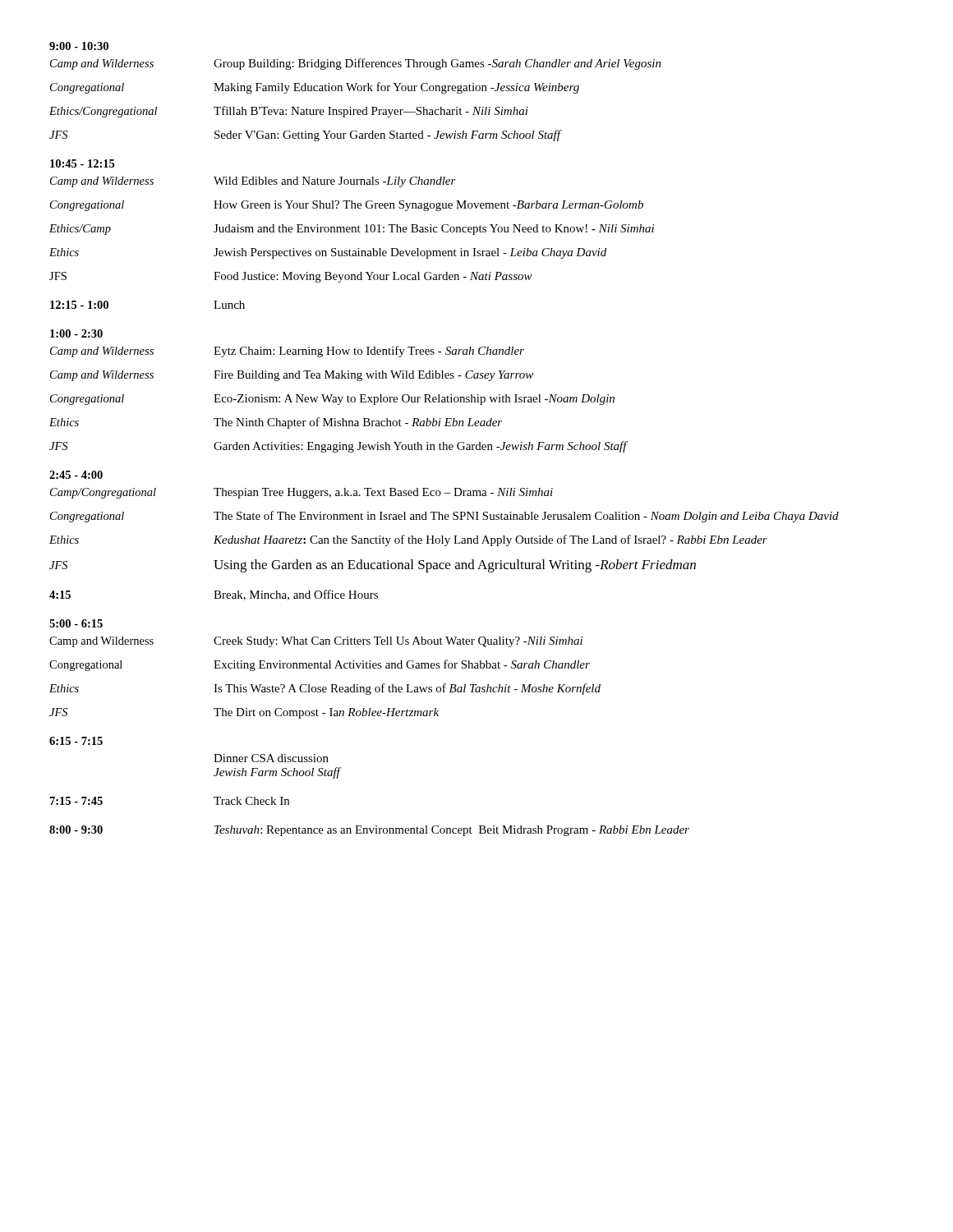The width and height of the screenshot is (953, 1232).
Task: Locate the list item with the text "JFS Using the Garden"
Action: click(x=476, y=565)
